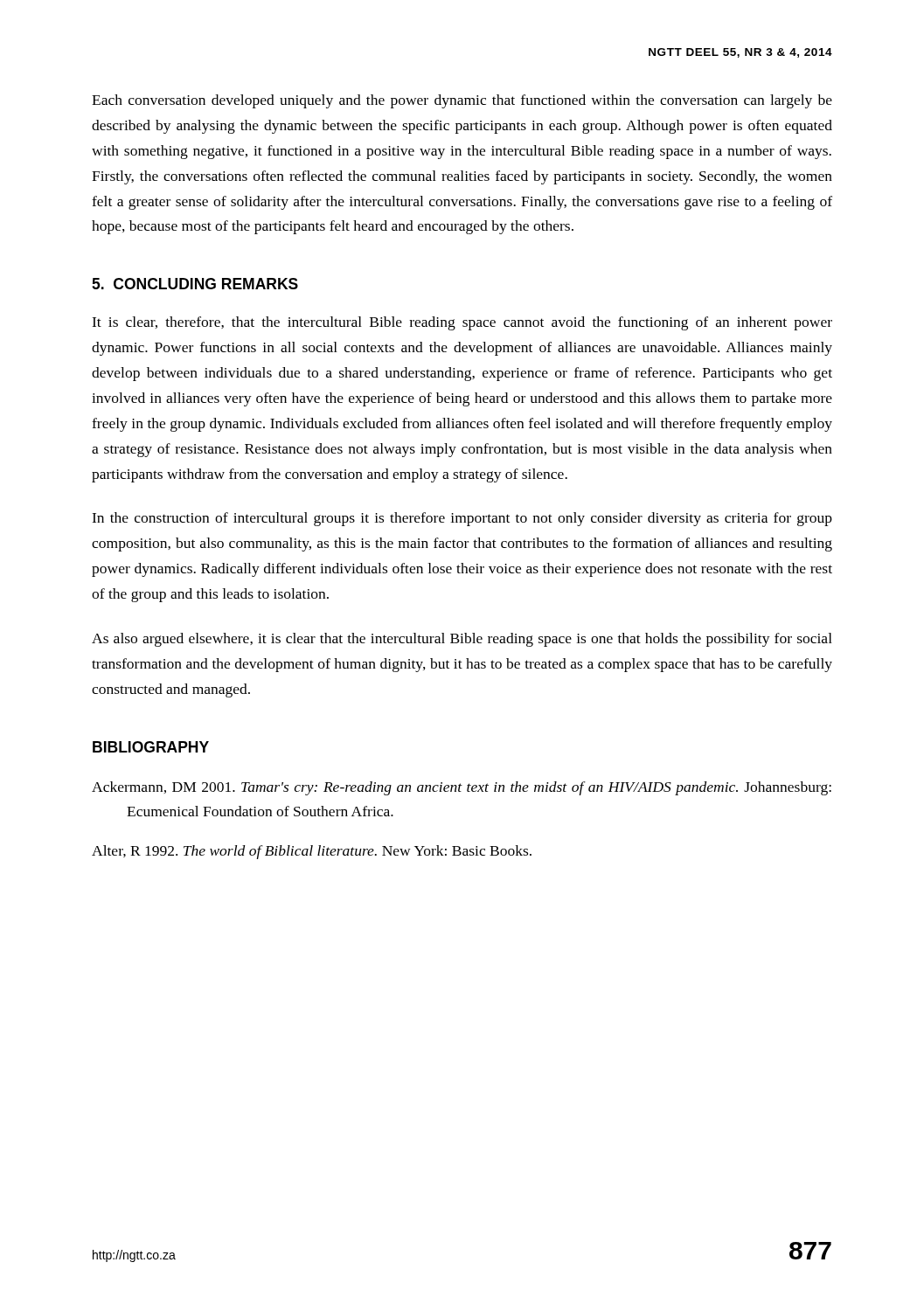Find the block on this page that starts "Each conversation developed uniquely and the power dynamic"

pyautogui.click(x=462, y=163)
